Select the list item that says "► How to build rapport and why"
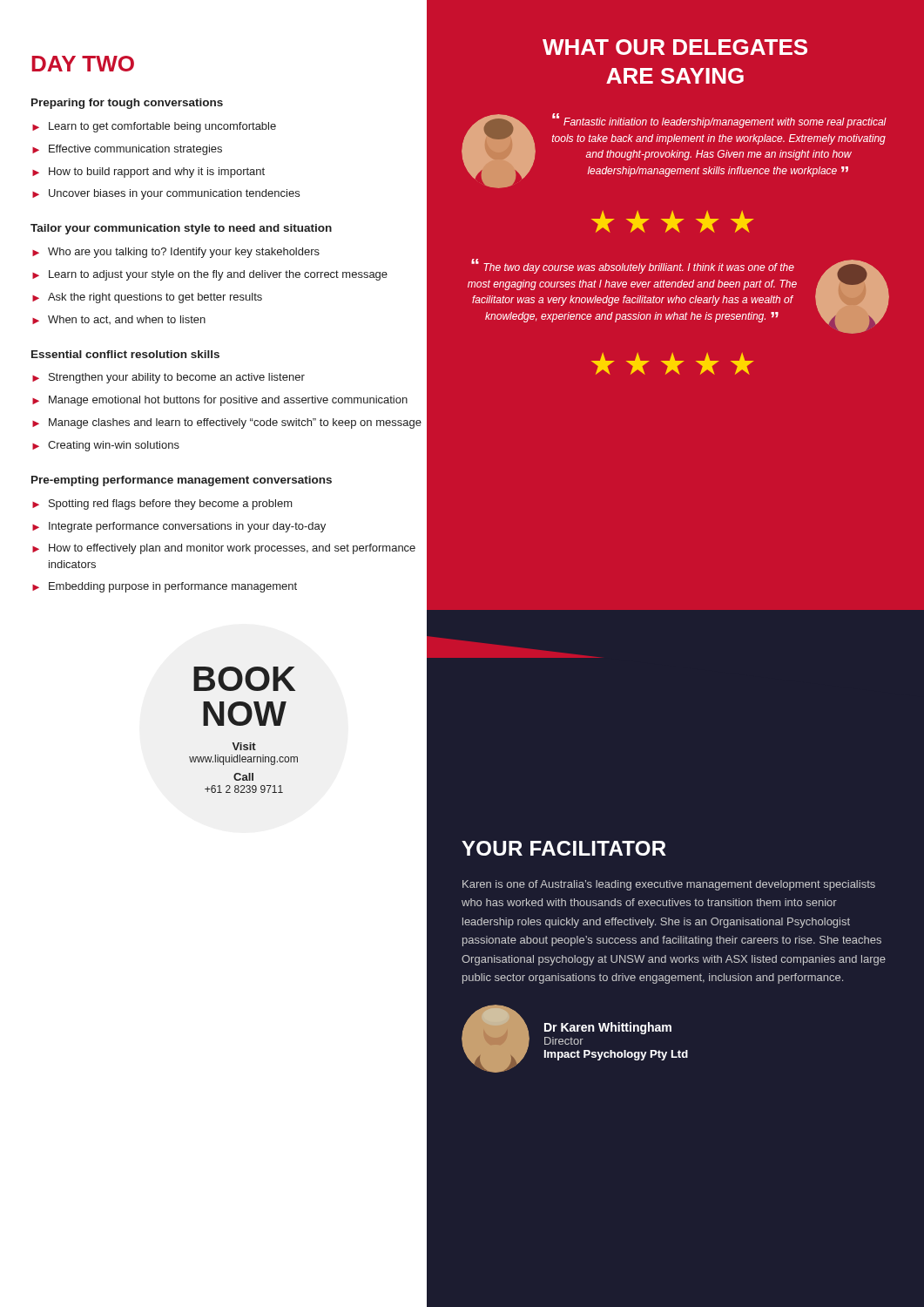This screenshot has width=924, height=1307. click(244, 172)
